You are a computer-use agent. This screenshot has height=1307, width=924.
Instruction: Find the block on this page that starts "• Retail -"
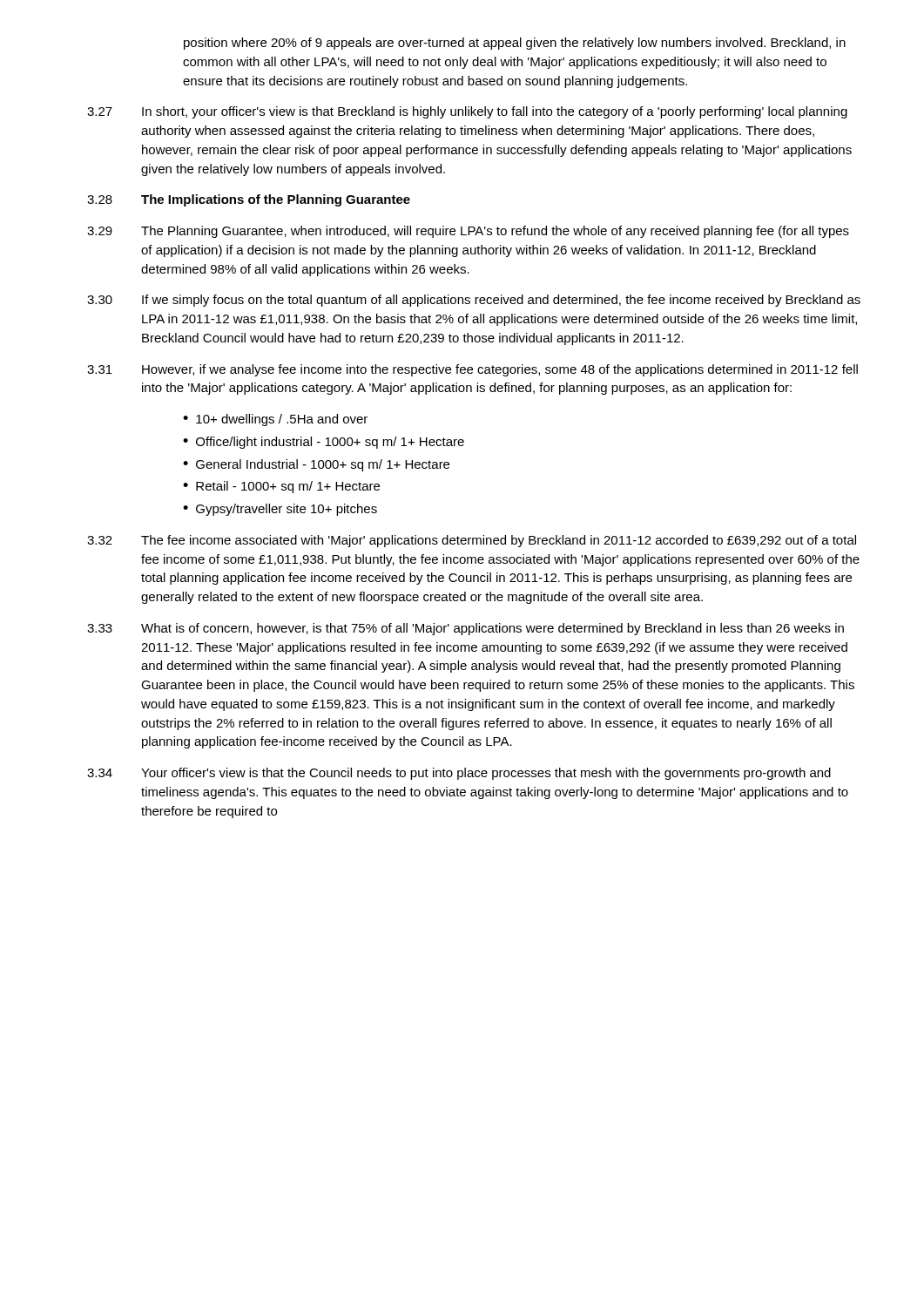[282, 486]
